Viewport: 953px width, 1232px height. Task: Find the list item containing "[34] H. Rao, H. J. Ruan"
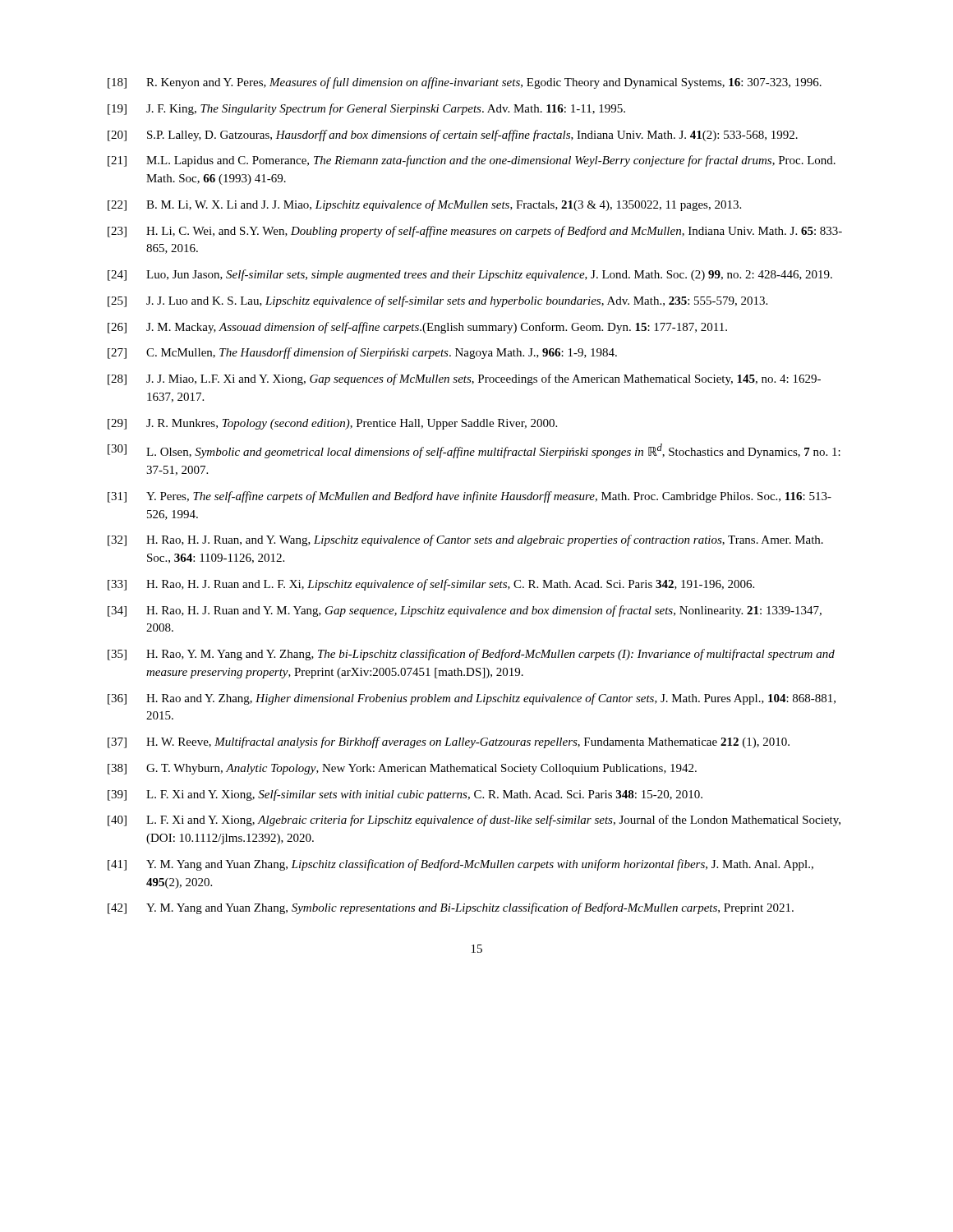(x=476, y=619)
